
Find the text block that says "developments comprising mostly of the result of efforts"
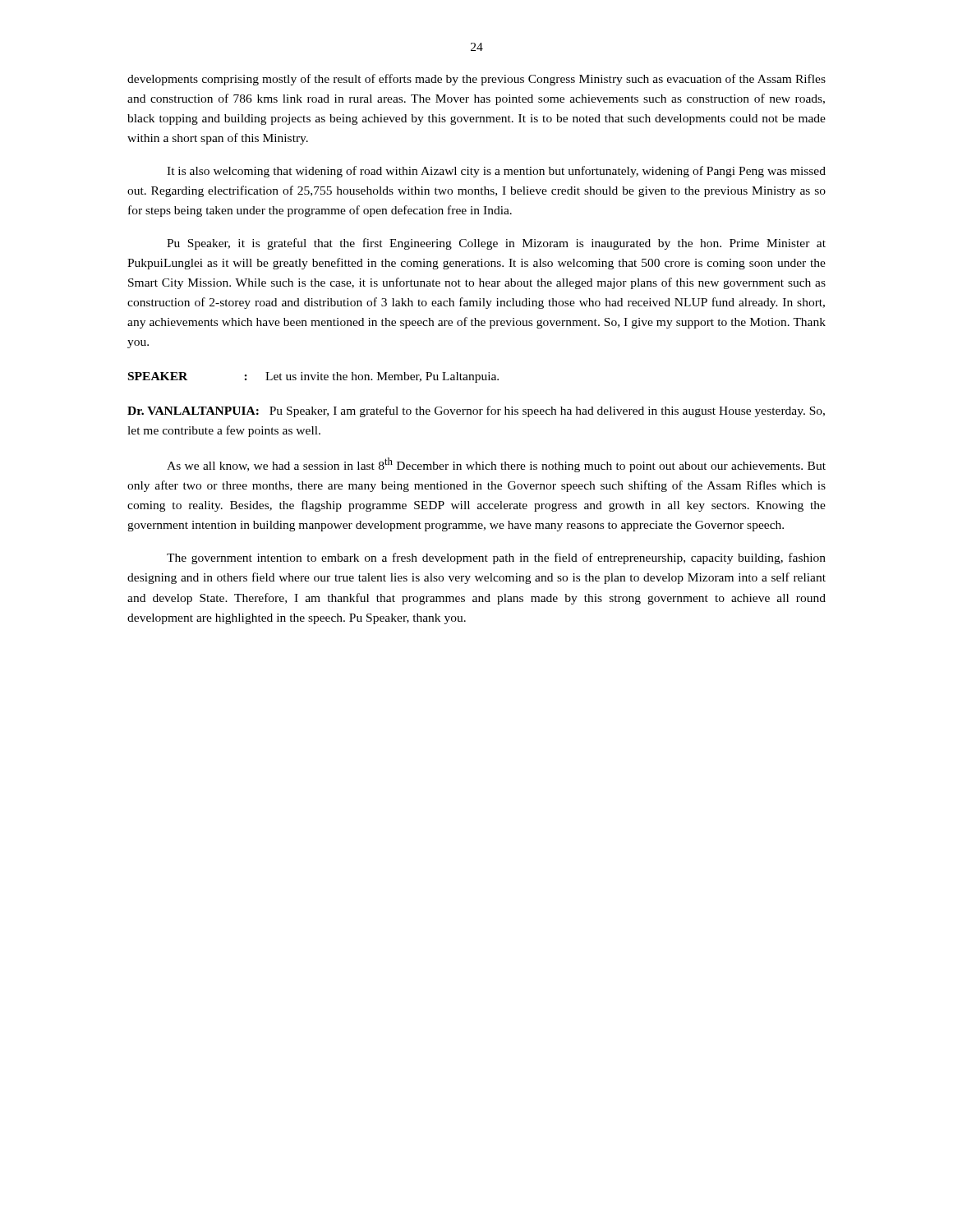(476, 108)
